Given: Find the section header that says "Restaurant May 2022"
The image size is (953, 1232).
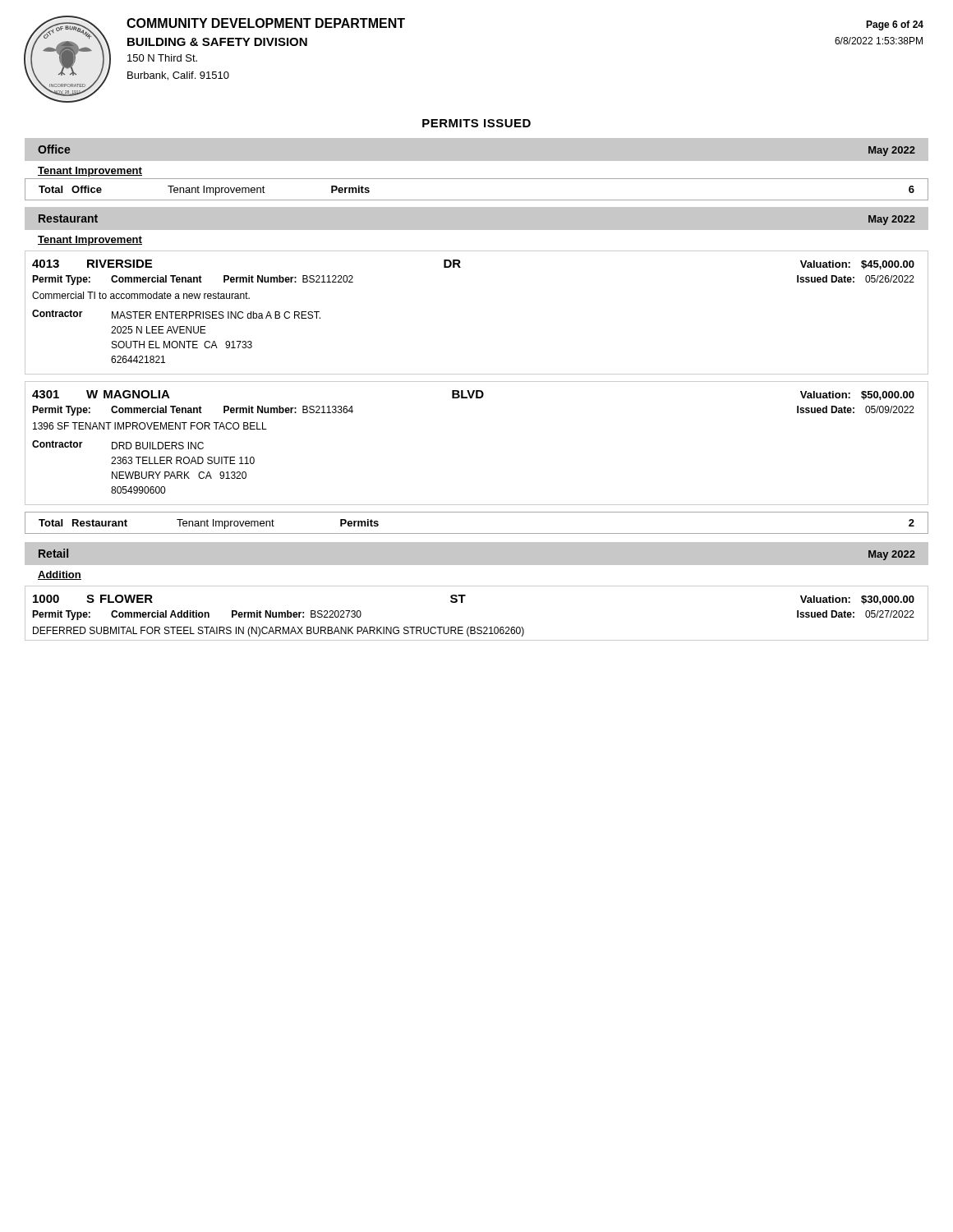Looking at the screenshot, I should tap(476, 218).
